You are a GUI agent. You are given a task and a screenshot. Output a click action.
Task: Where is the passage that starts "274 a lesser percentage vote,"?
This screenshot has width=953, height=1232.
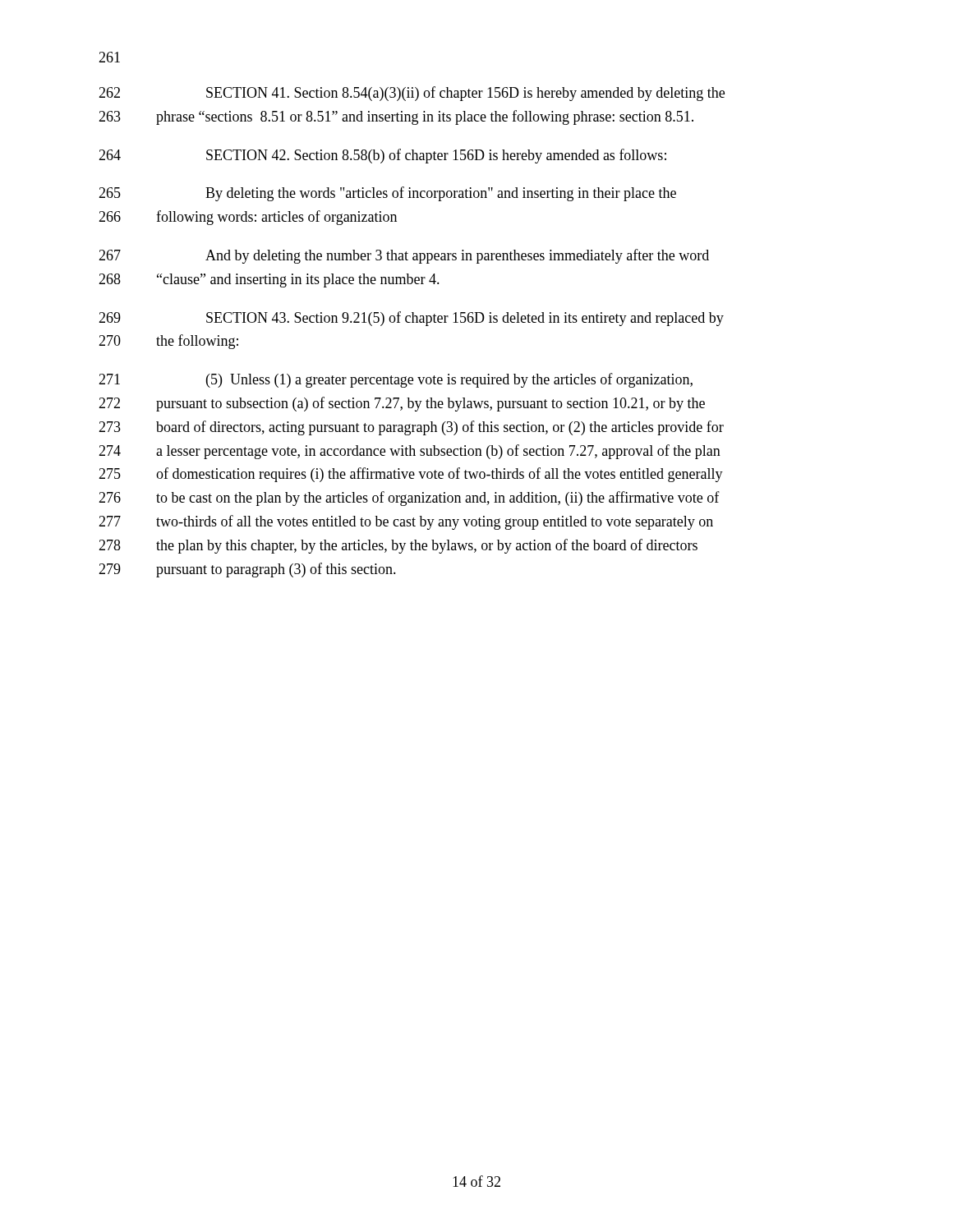476,451
